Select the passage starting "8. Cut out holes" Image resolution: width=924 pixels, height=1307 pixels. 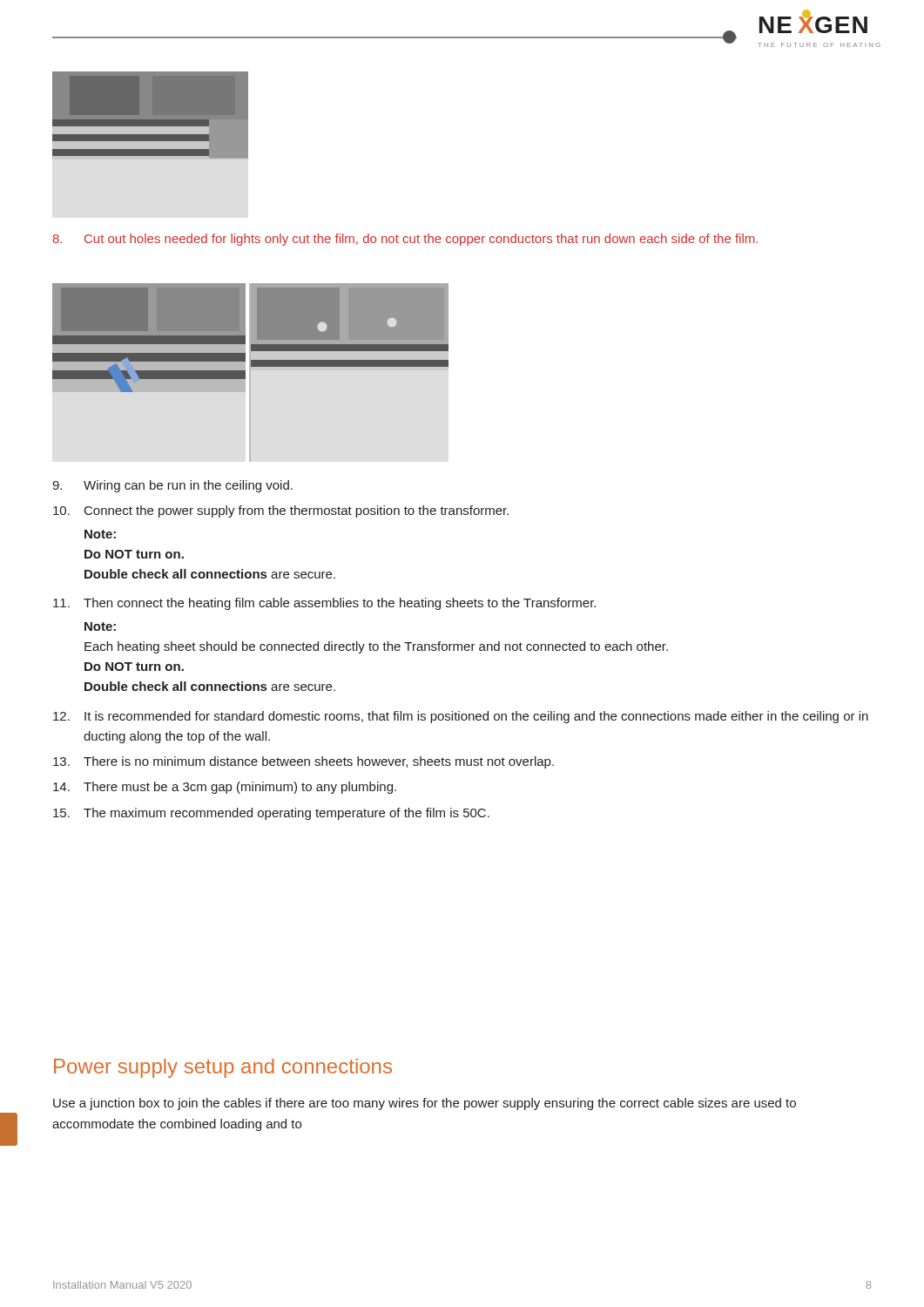click(406, 238)
